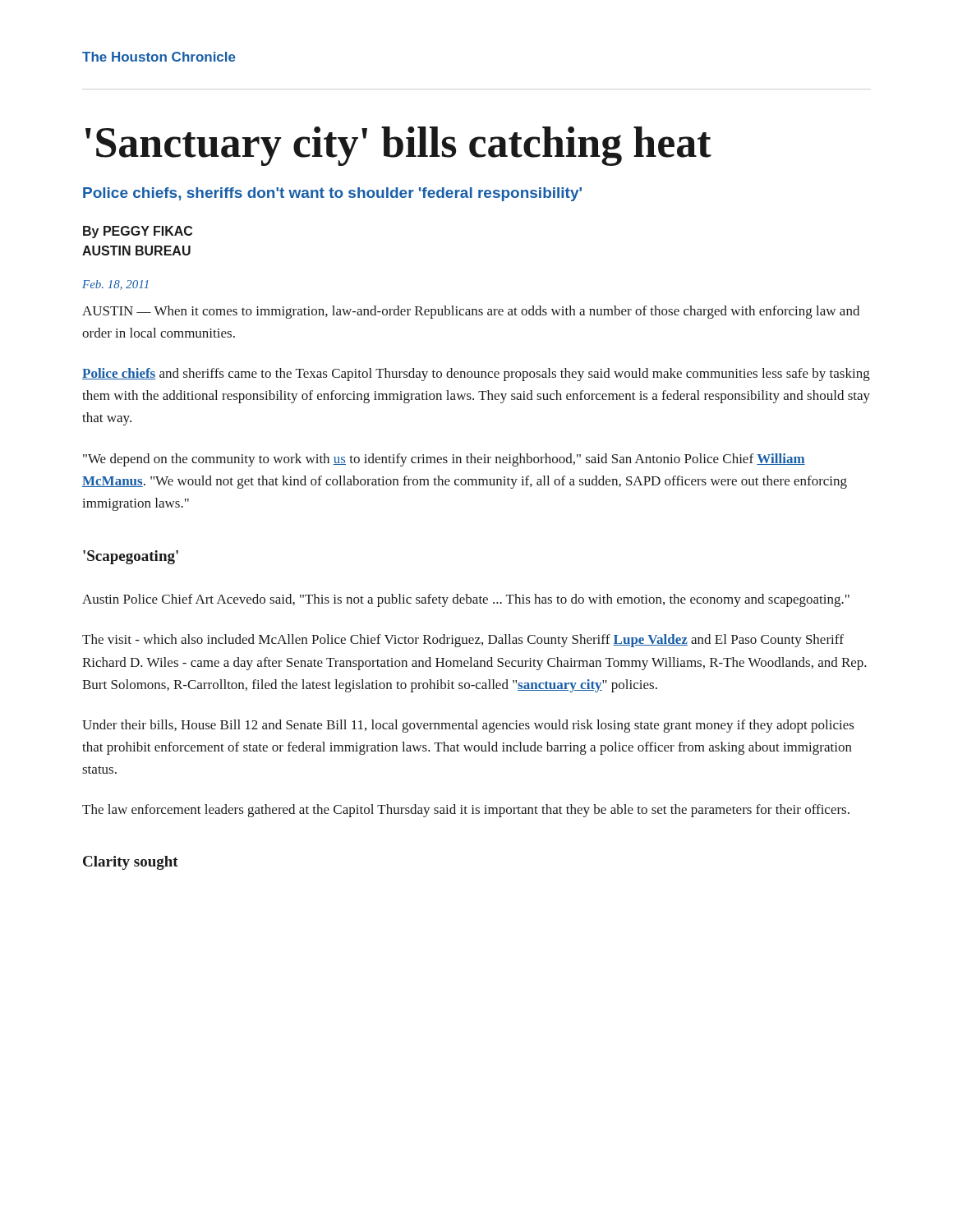This screenshot has width=953, height=1232.
Task: Click on the text block containing "Austin Police Chief Art Acevedo said, "This is"
Action: coord(476,599)
